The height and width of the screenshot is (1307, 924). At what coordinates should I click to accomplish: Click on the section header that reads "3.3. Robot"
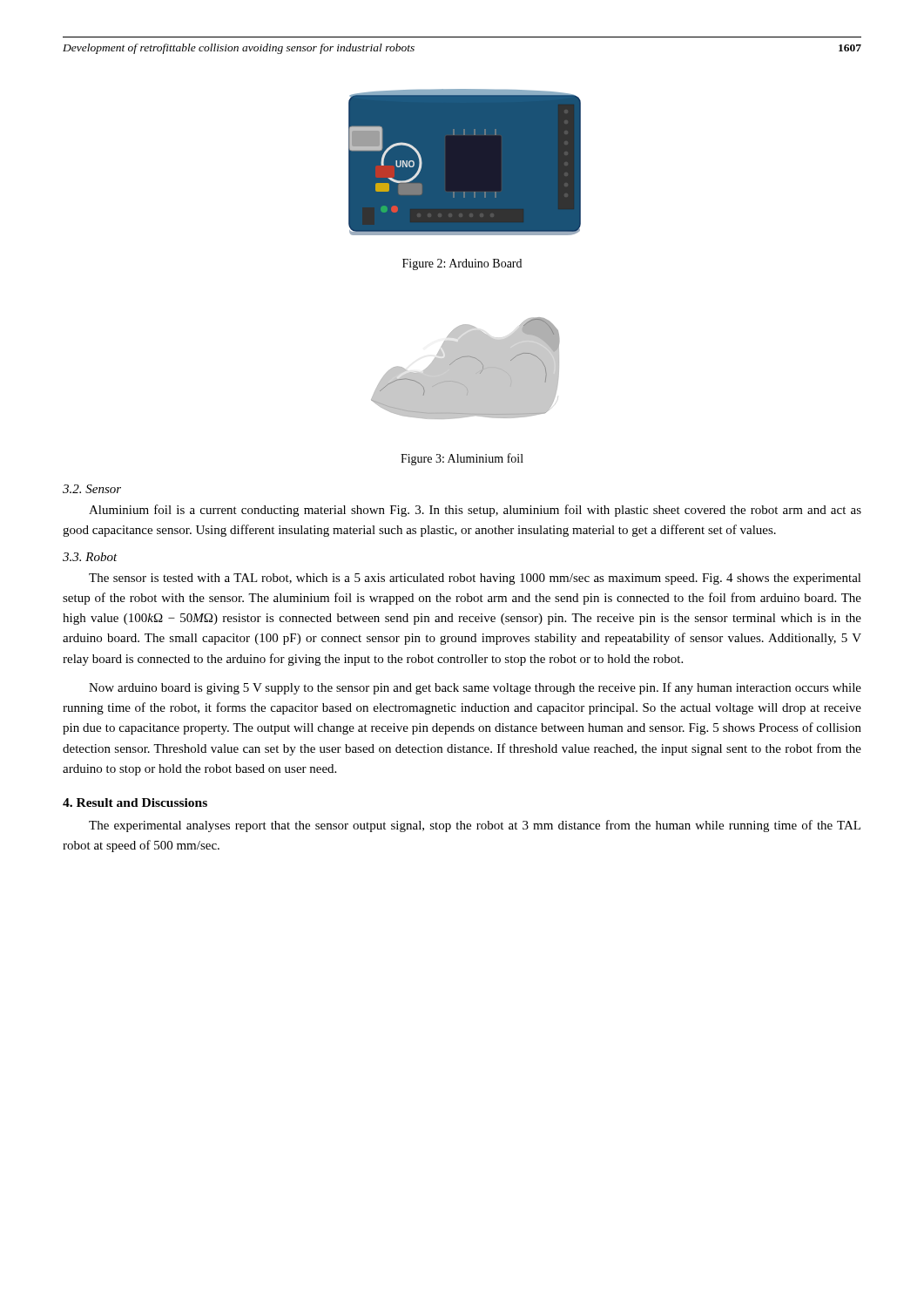(90, 556)
